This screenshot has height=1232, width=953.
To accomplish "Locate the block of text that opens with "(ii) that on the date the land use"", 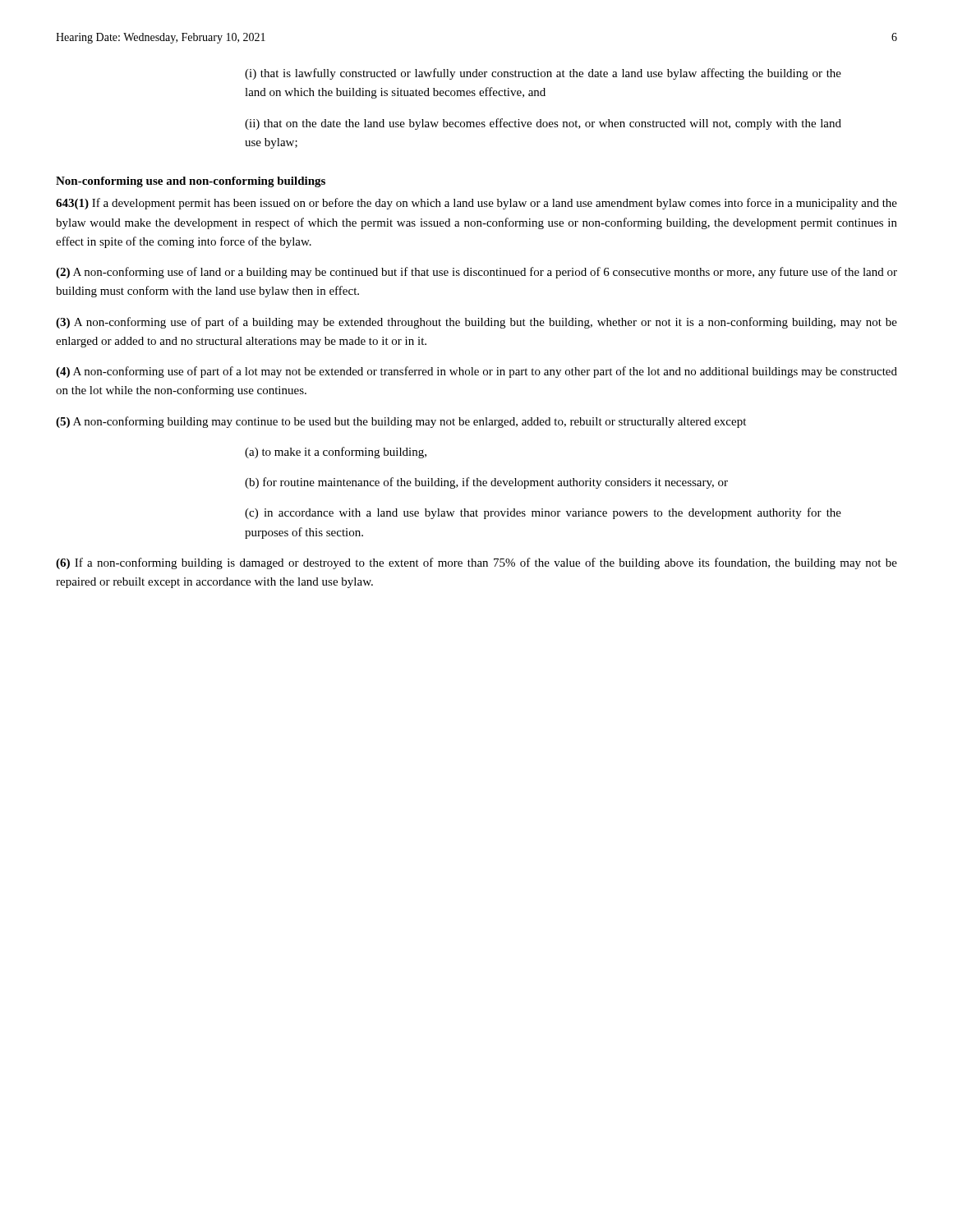I will tap(543, 132).
